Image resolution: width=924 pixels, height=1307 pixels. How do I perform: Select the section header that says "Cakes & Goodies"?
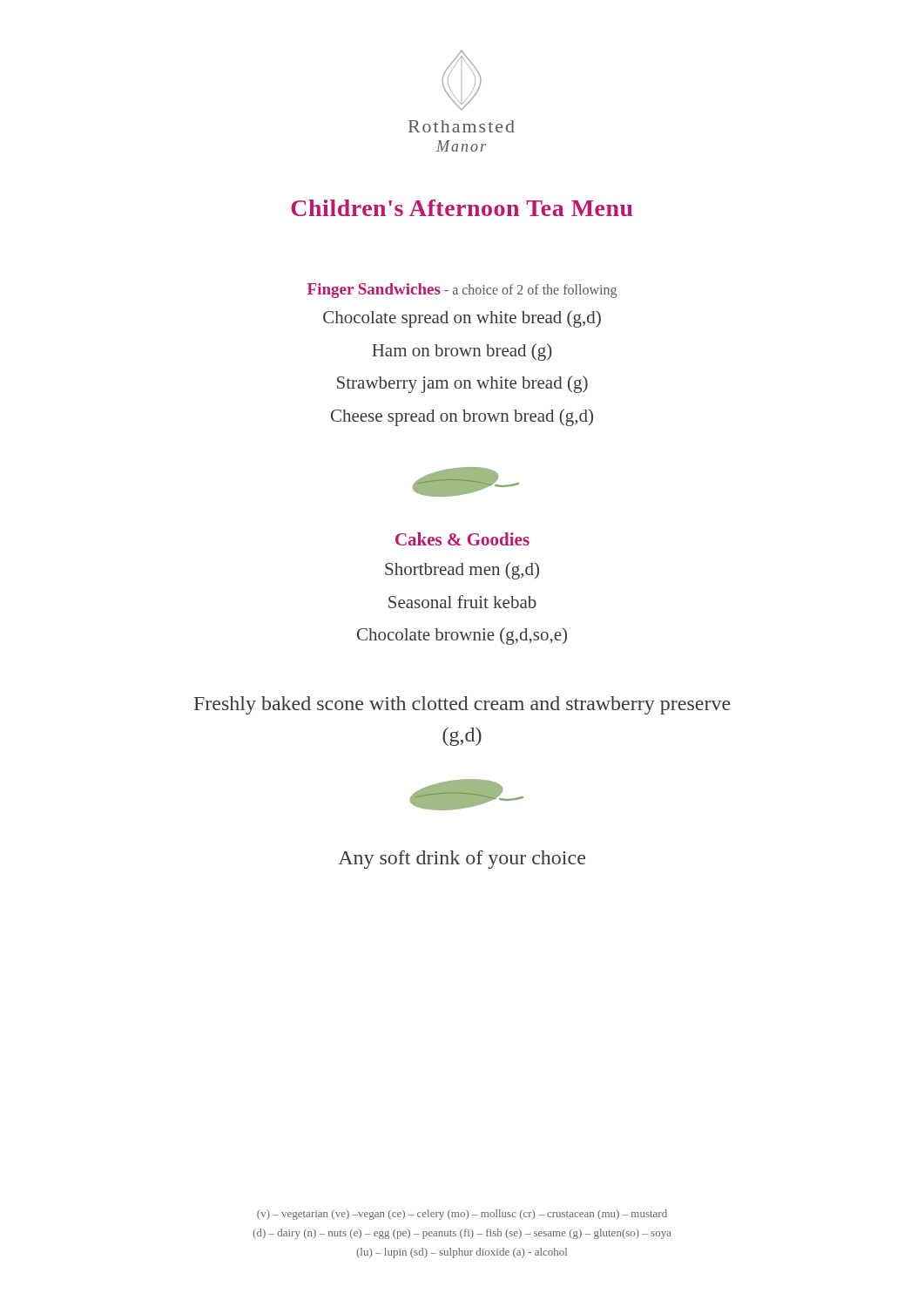point(462,539)
